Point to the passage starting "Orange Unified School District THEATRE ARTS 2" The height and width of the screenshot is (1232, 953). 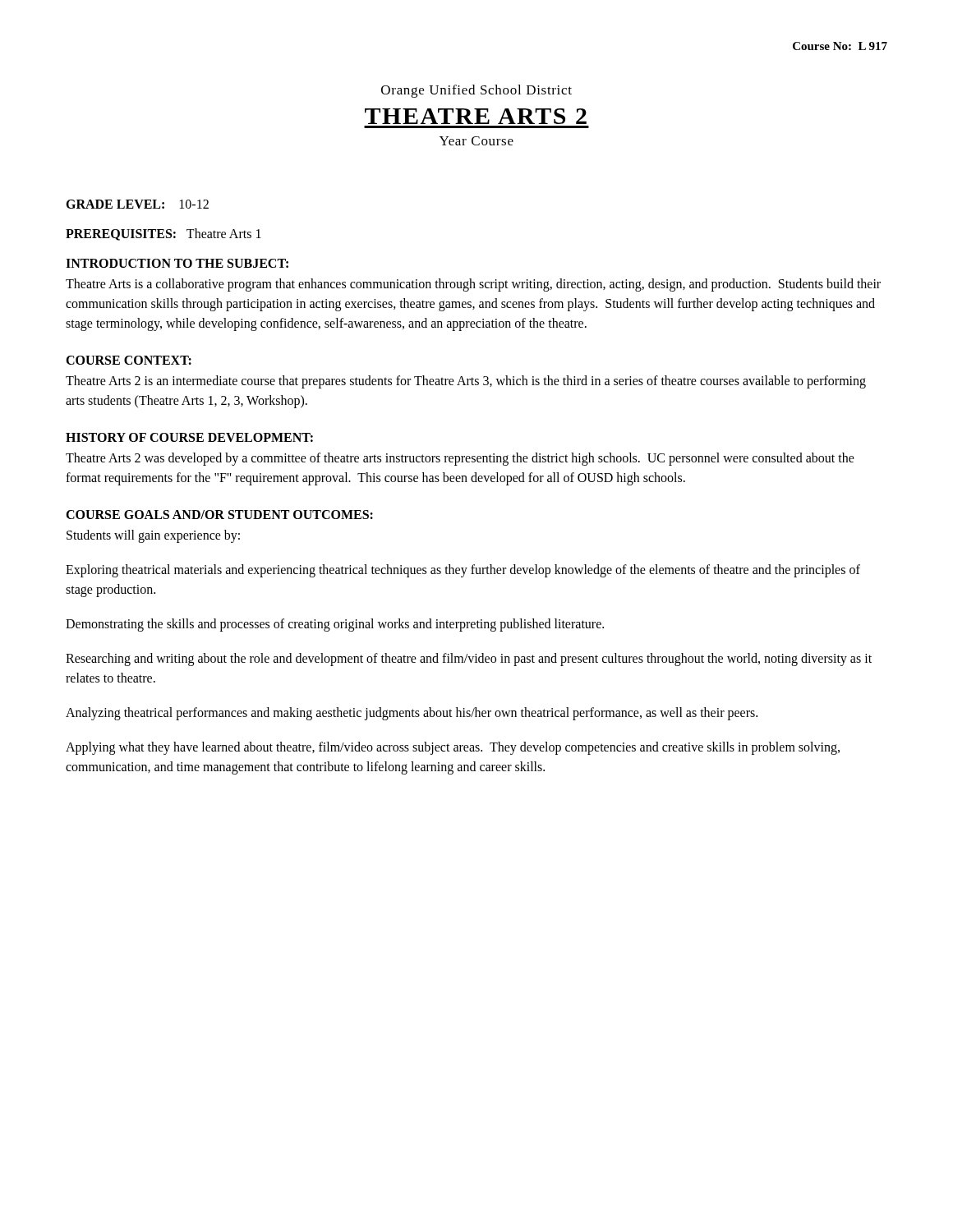[x=476, y=116]
